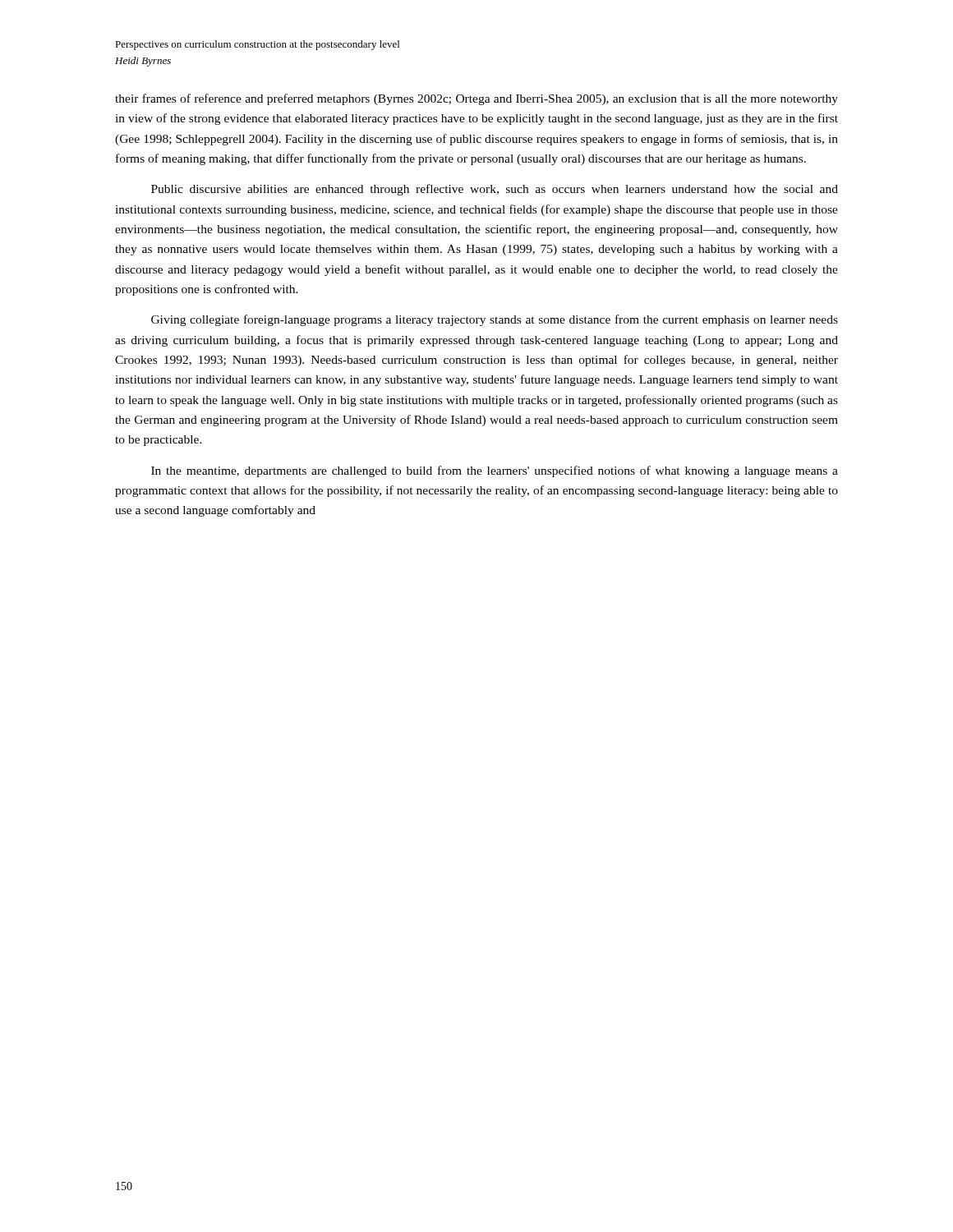Click on the text block that says "Giving collegiate foreign-language programs a"

pyautogui.click(x=476, y=380)
